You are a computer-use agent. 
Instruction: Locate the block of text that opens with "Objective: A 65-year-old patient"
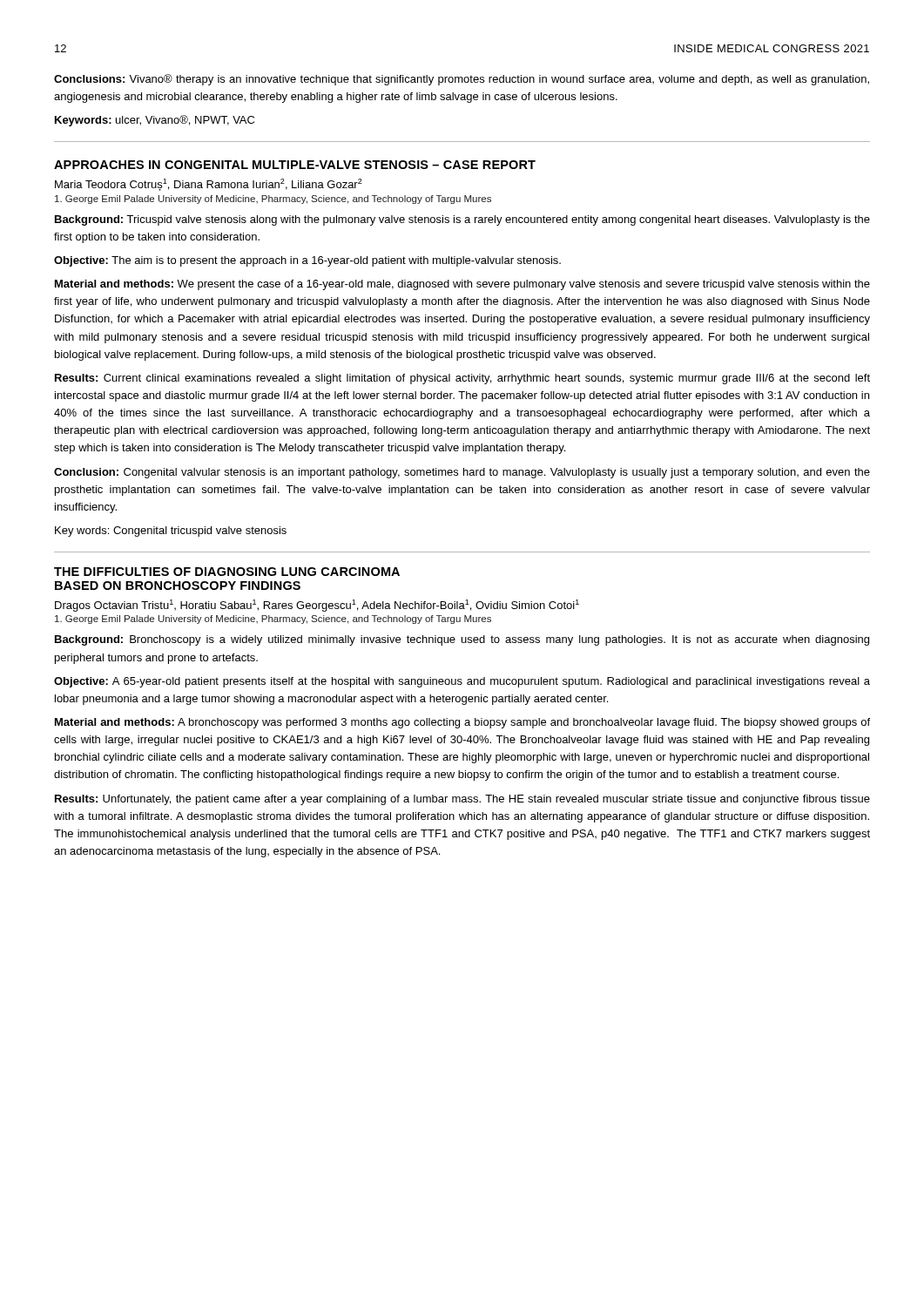click(x=462, y=690)
